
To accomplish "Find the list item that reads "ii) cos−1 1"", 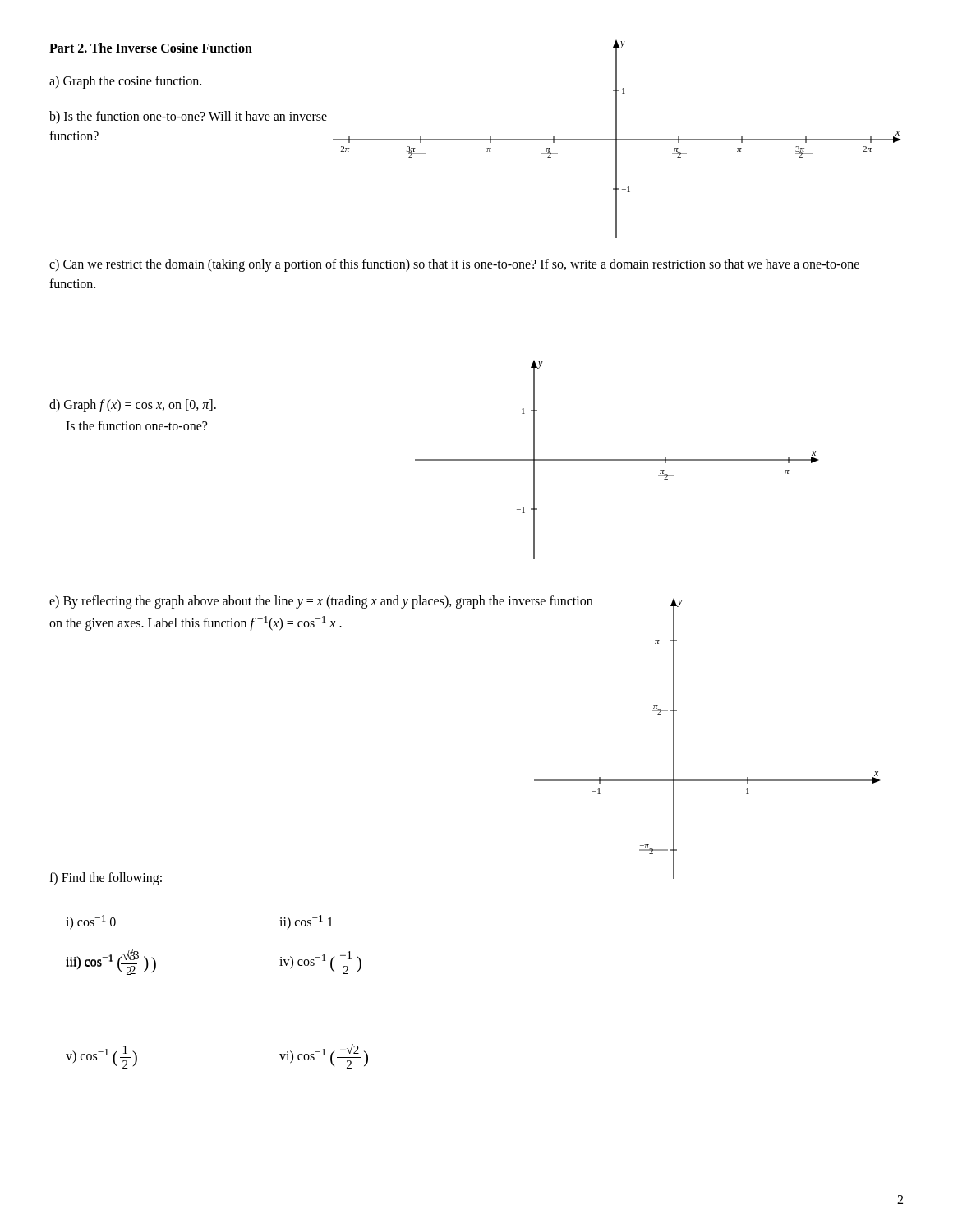I will pyautogui.click(x=306, y=920).
